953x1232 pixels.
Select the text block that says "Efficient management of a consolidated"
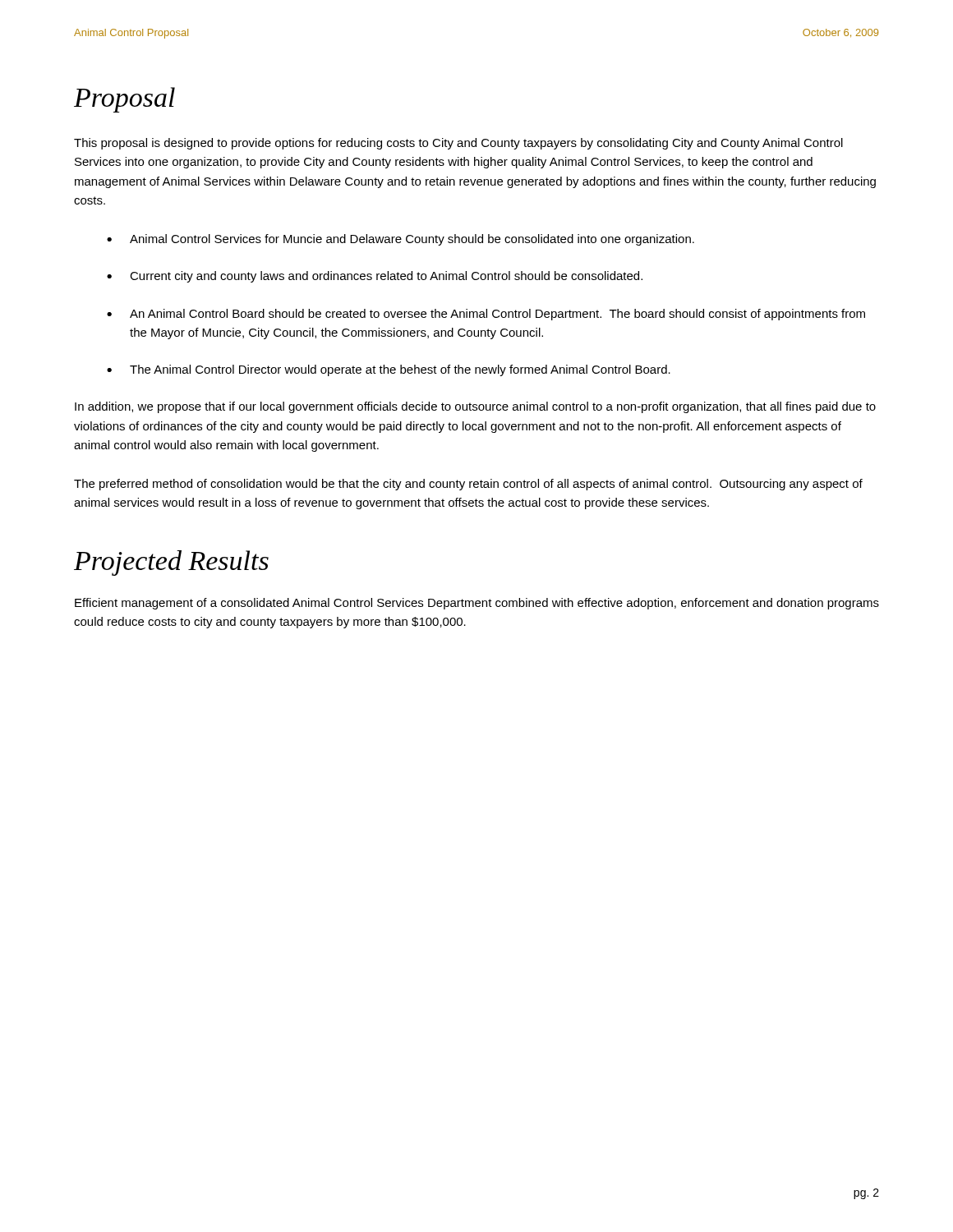tap(476, 612)
